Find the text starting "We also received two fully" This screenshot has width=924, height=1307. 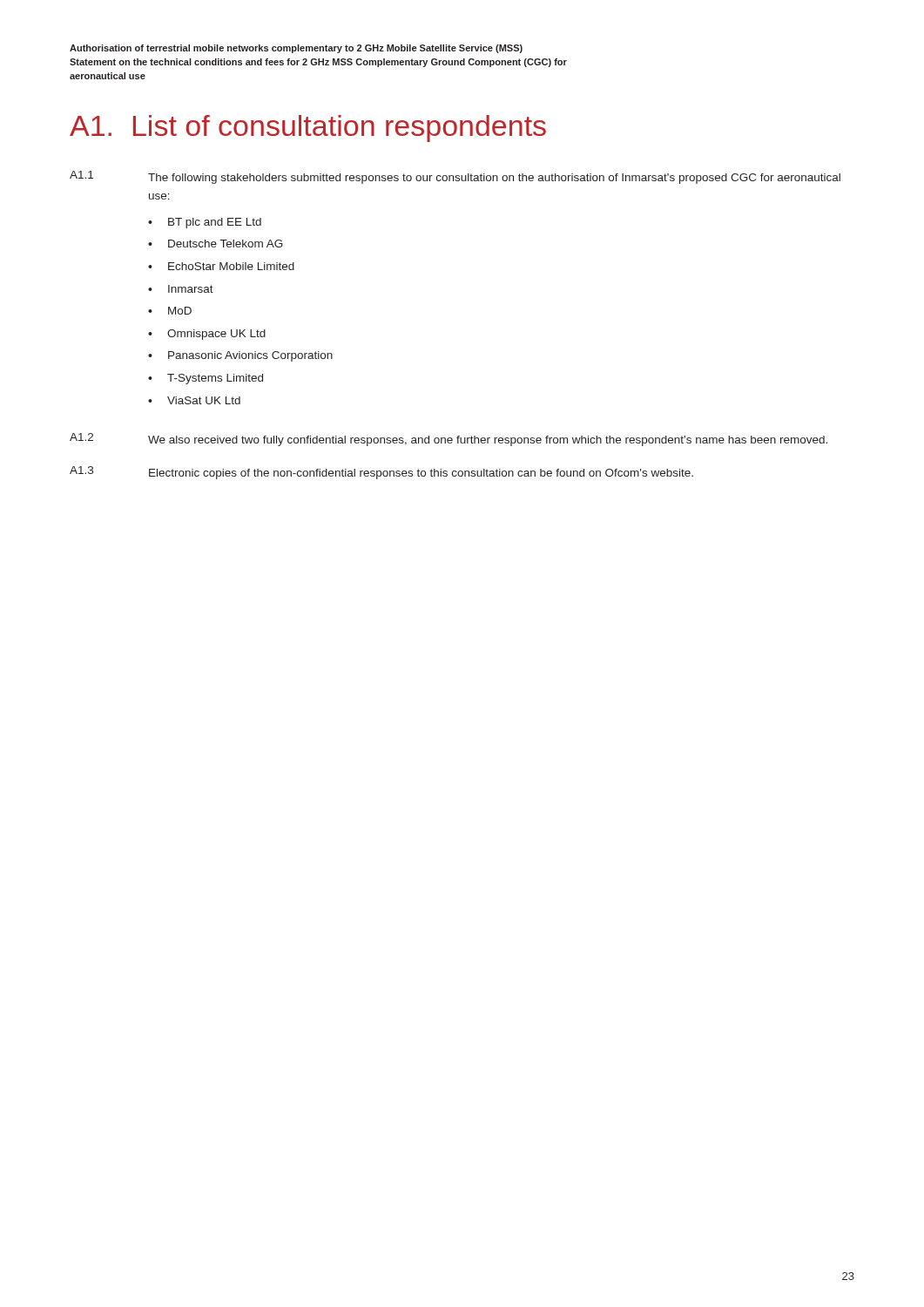coord(488,440)
